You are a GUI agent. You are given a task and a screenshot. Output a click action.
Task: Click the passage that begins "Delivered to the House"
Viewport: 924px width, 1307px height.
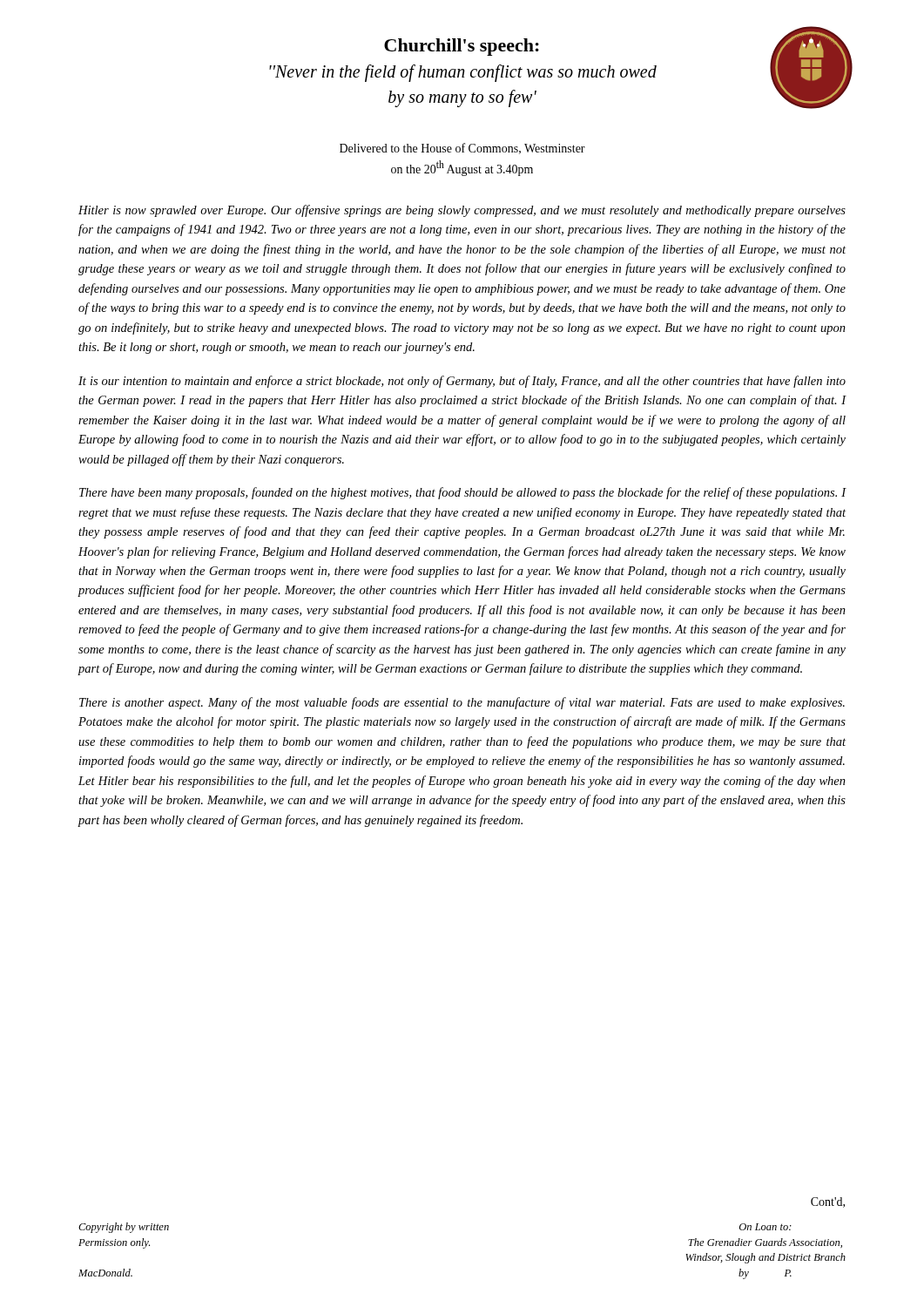462,159
